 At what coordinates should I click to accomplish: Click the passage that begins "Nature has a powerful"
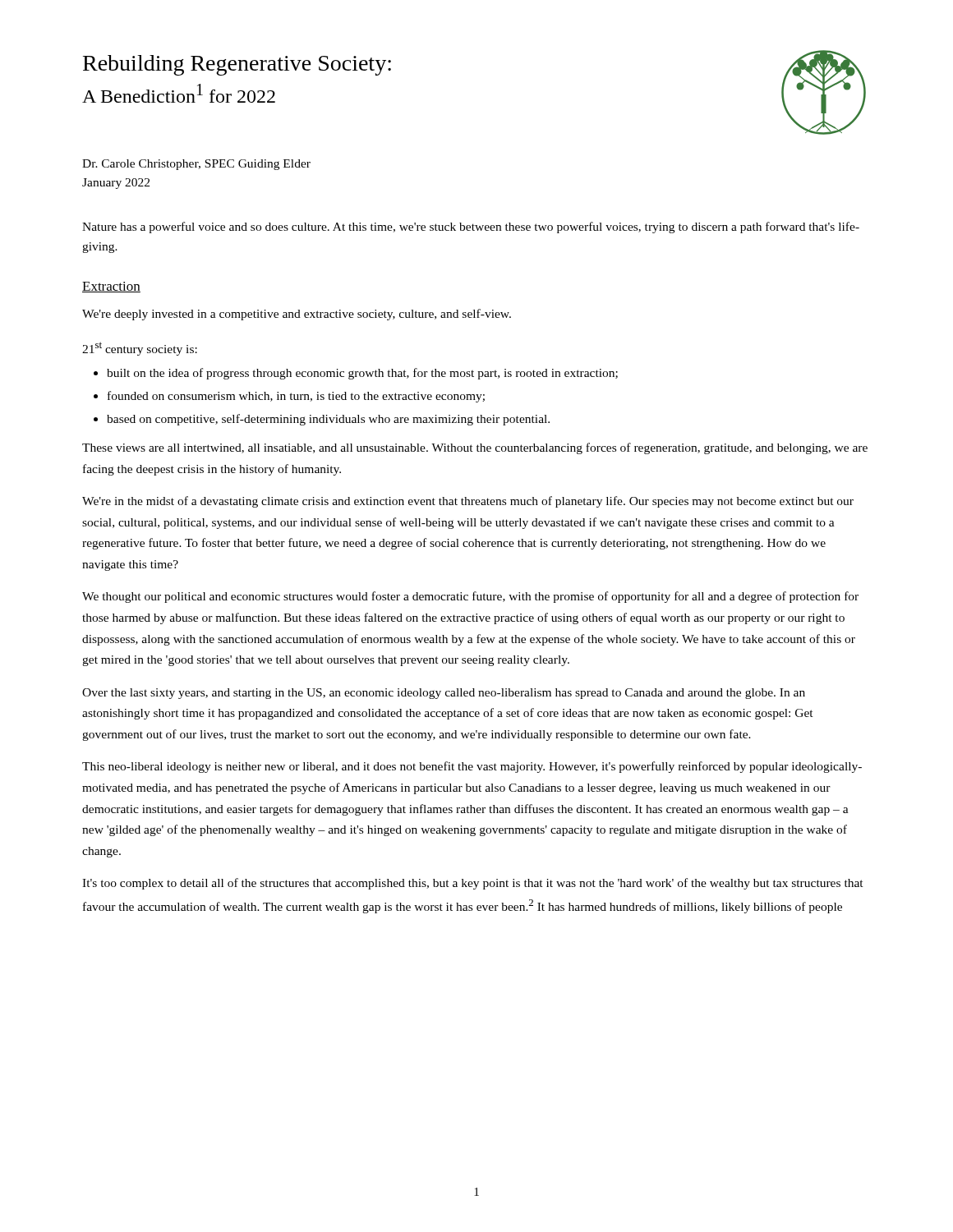pyautogui.click(x=471, y=236)
